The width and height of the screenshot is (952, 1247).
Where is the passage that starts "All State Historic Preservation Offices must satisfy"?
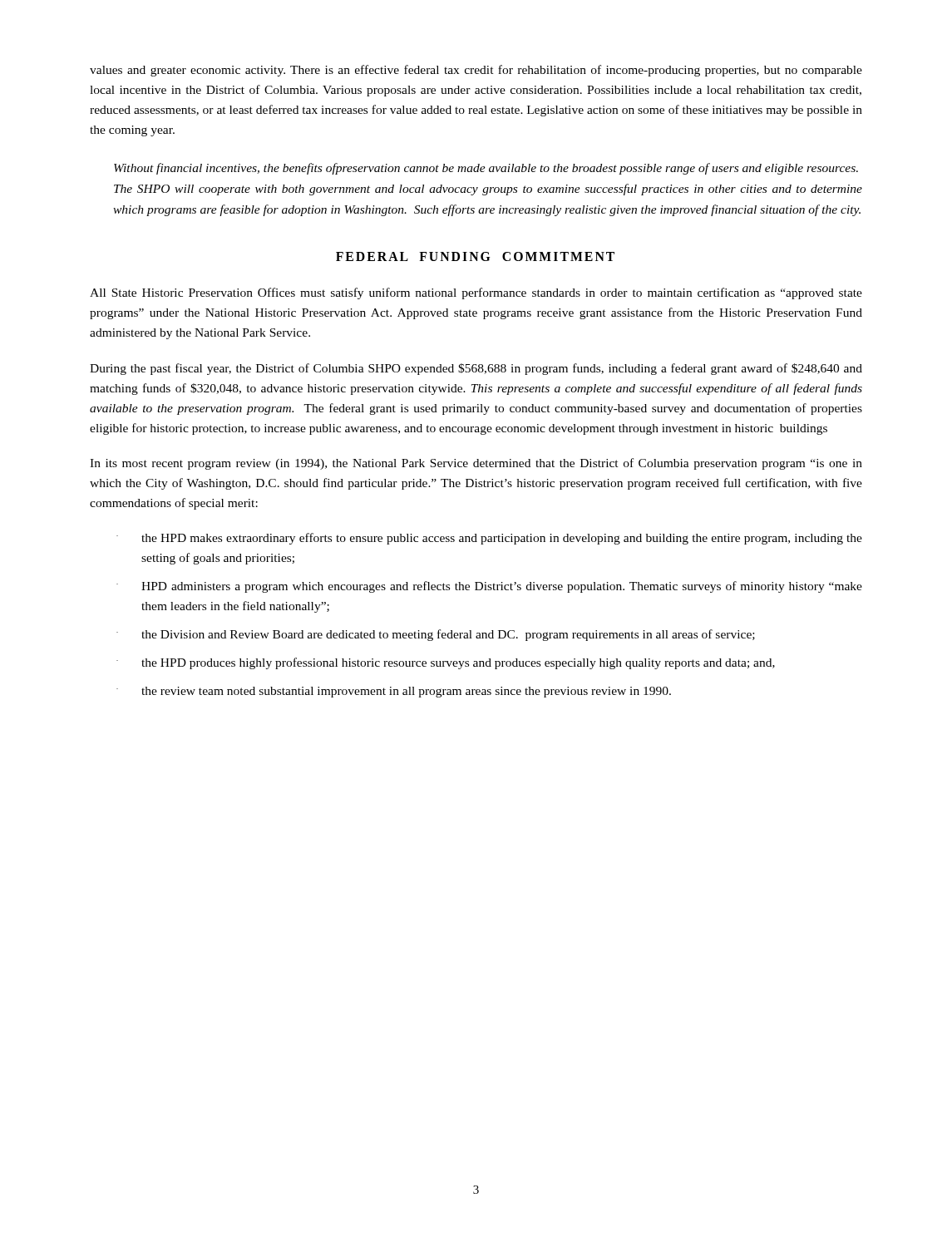476,313
